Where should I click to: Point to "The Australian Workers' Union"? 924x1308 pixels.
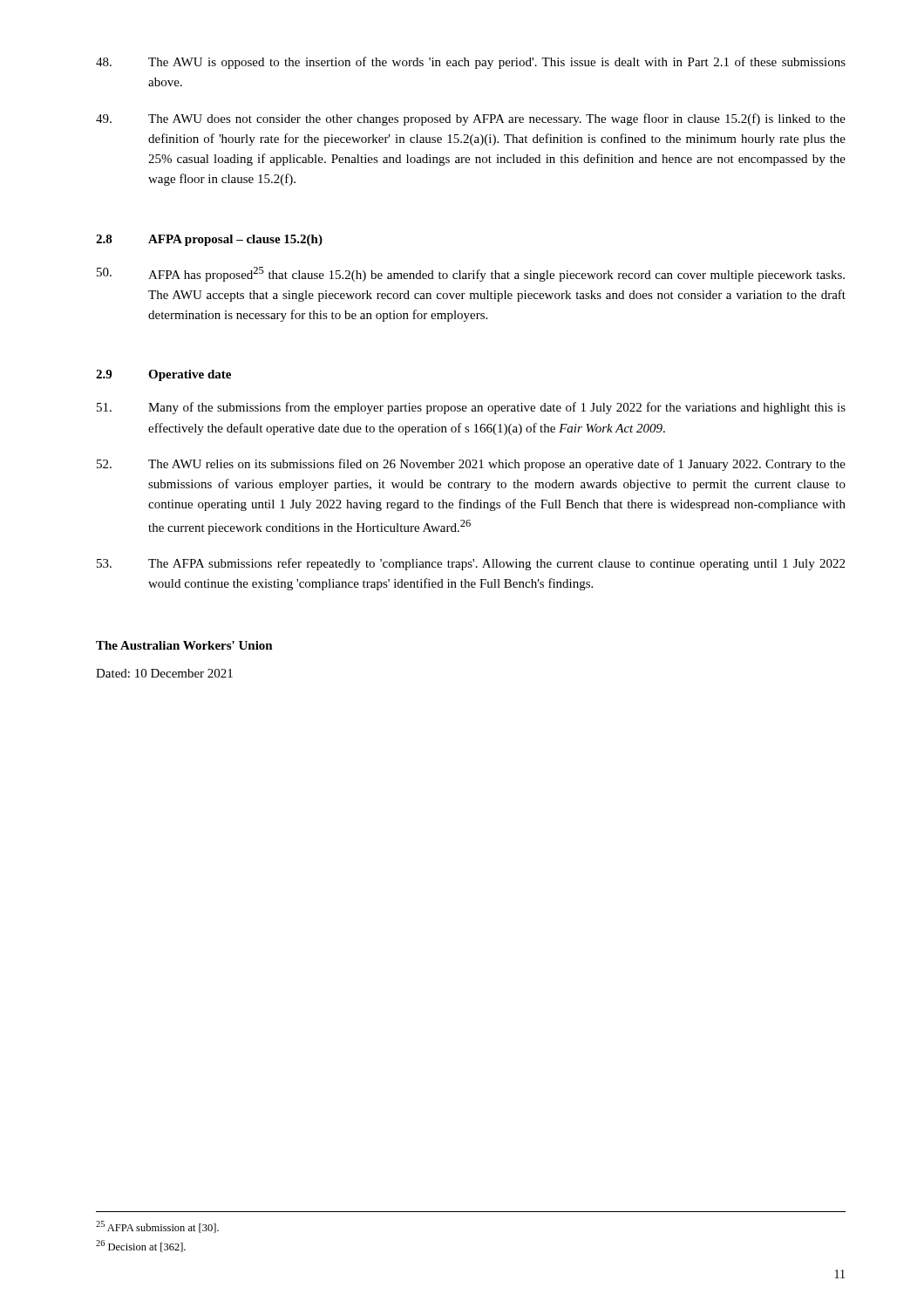tap(184, 645)
